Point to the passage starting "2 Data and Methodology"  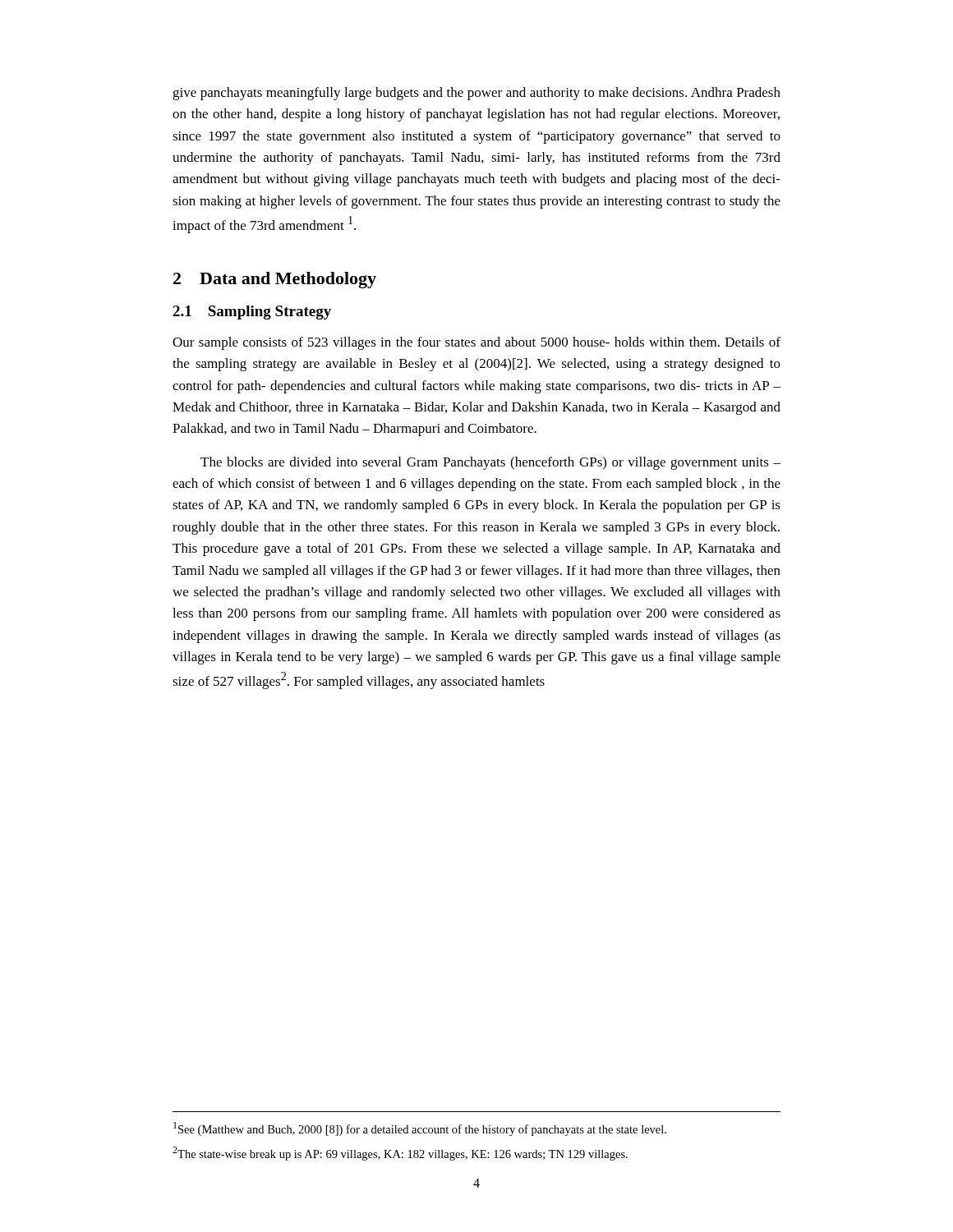click(x=274, y=278)
